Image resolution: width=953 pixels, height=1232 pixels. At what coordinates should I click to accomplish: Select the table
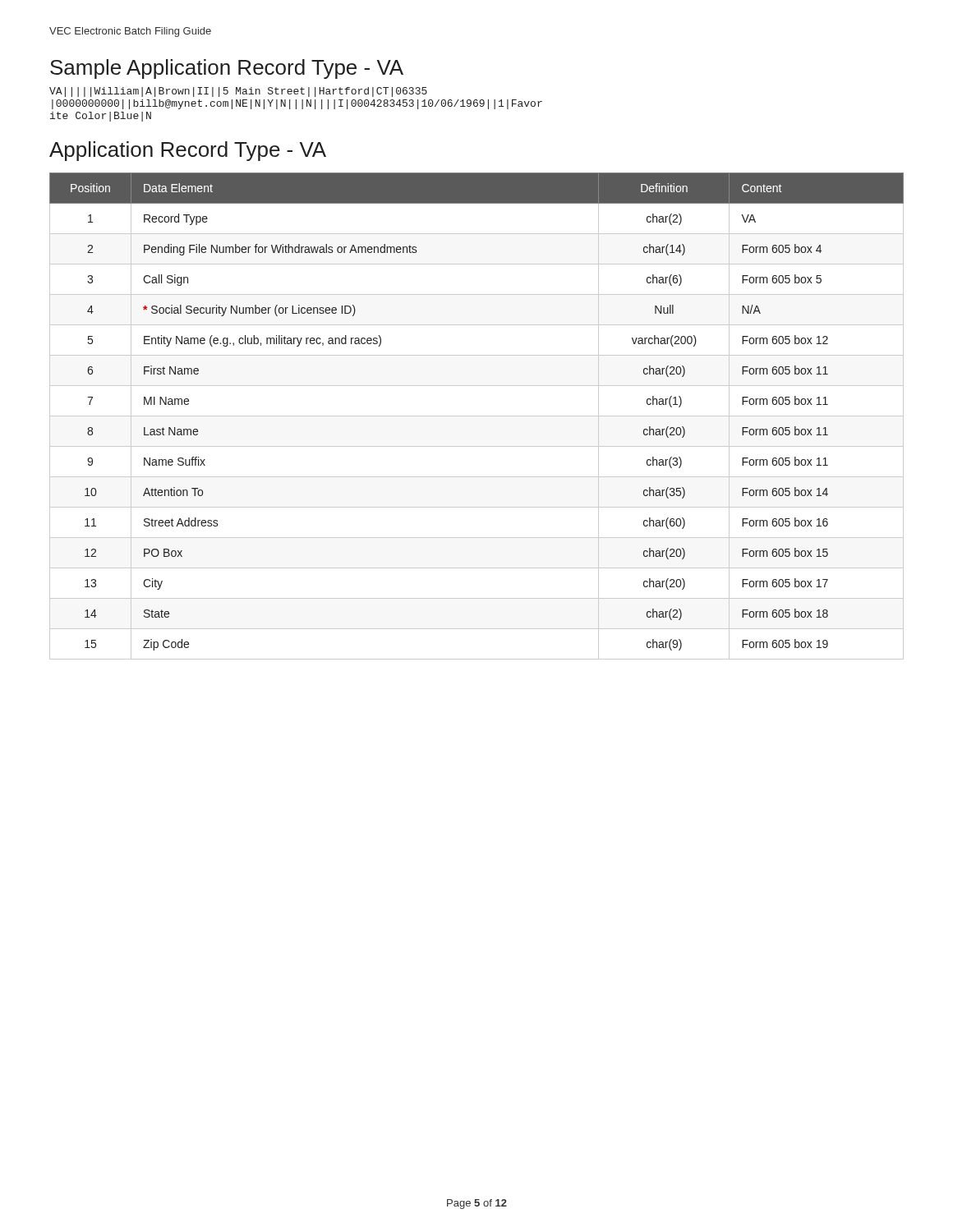pyautogui.click(x=476, y=416)
